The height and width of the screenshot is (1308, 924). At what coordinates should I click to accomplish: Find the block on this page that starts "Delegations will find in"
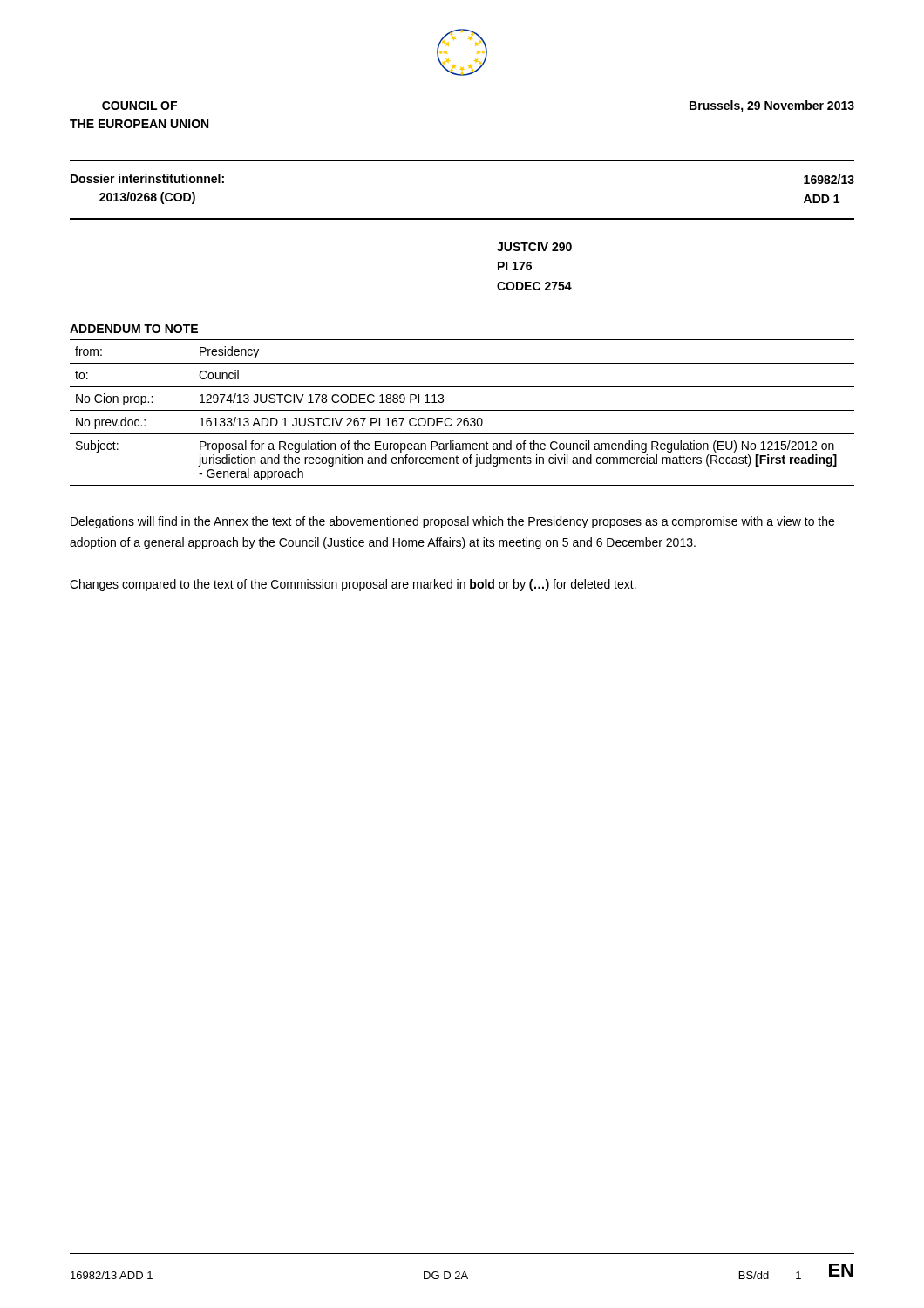tap(452, 532)
